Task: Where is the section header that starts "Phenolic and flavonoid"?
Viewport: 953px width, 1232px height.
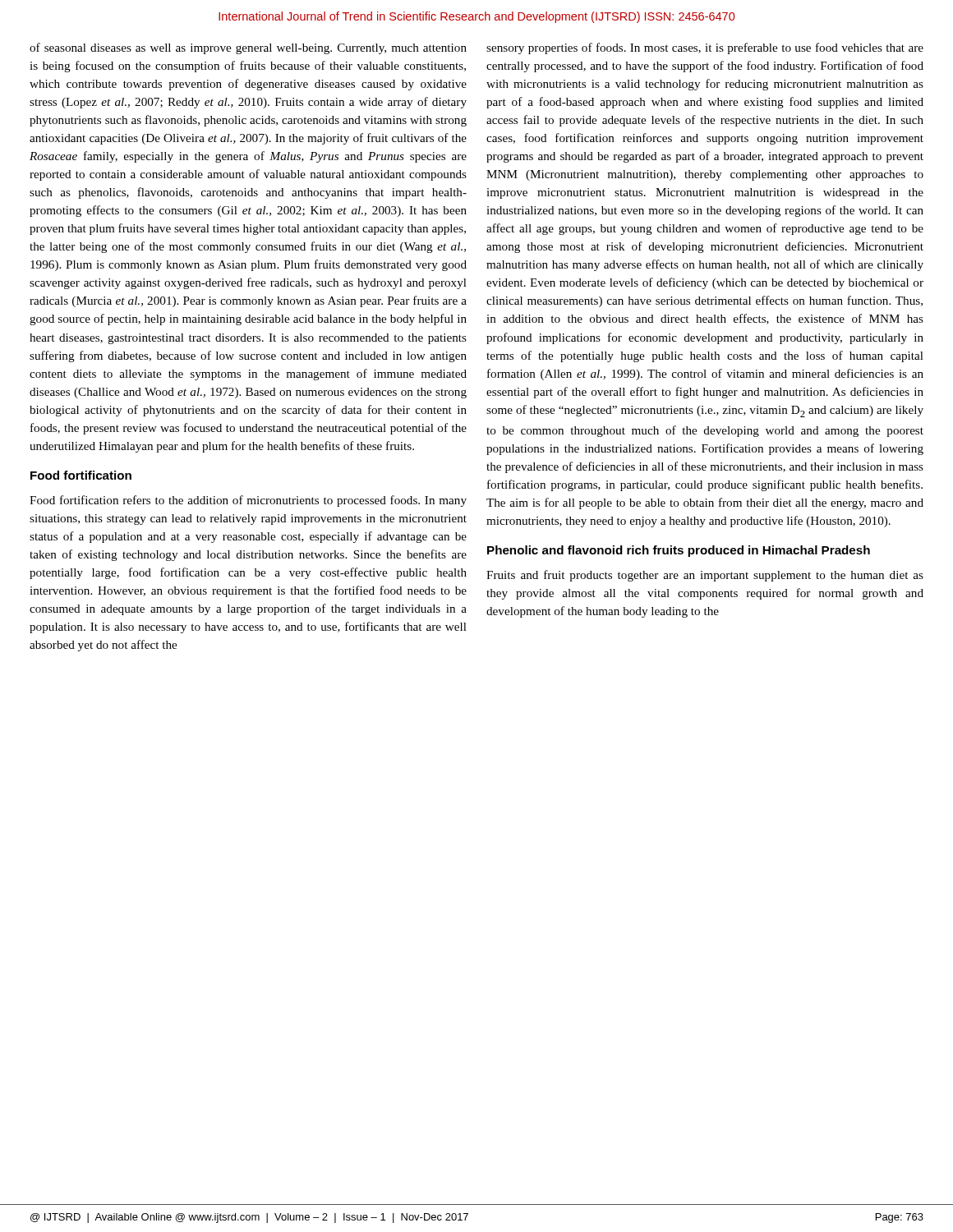Action: [678, 550]
